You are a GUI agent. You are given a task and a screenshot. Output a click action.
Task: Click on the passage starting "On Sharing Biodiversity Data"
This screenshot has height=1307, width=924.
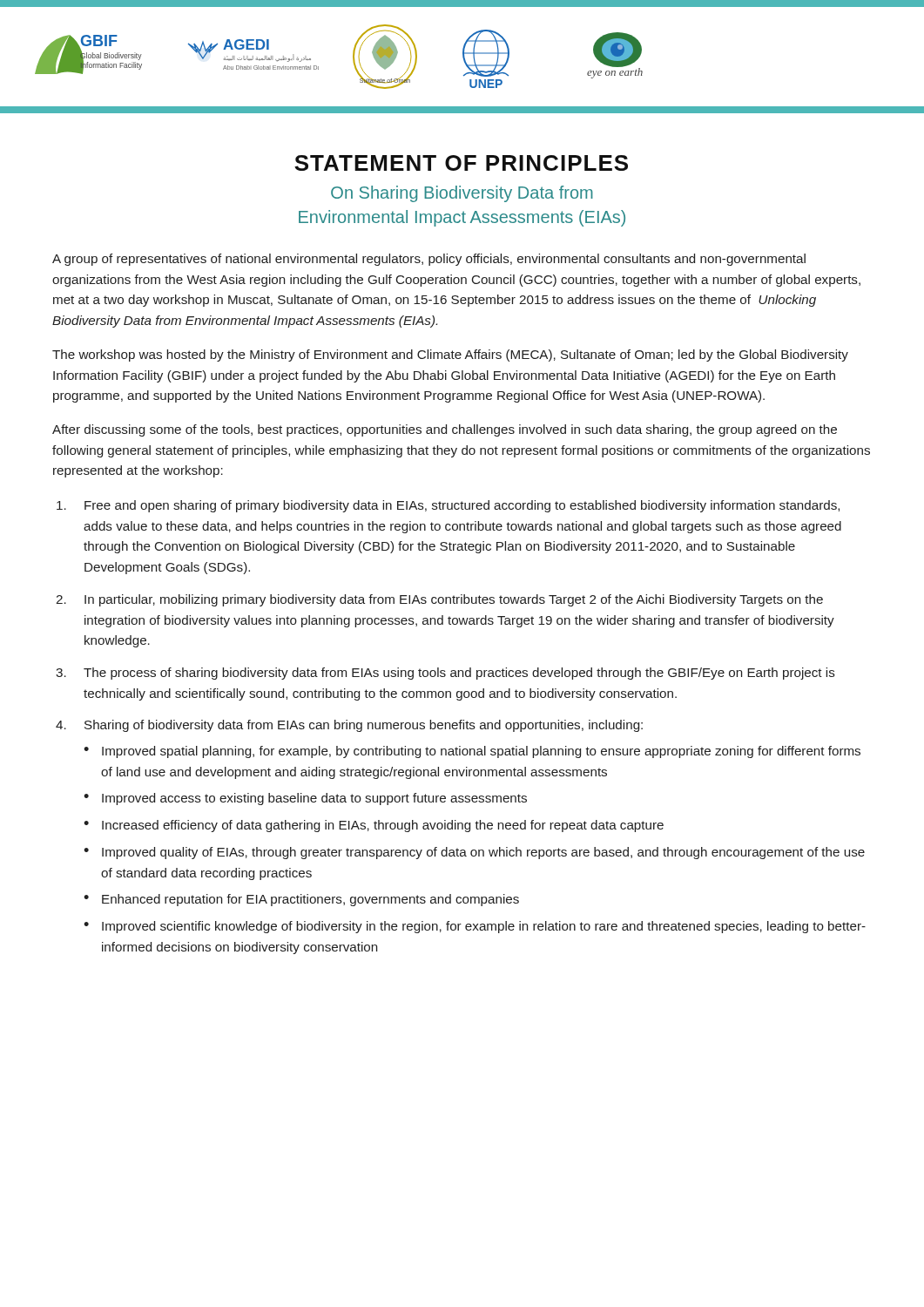point(462,205)
